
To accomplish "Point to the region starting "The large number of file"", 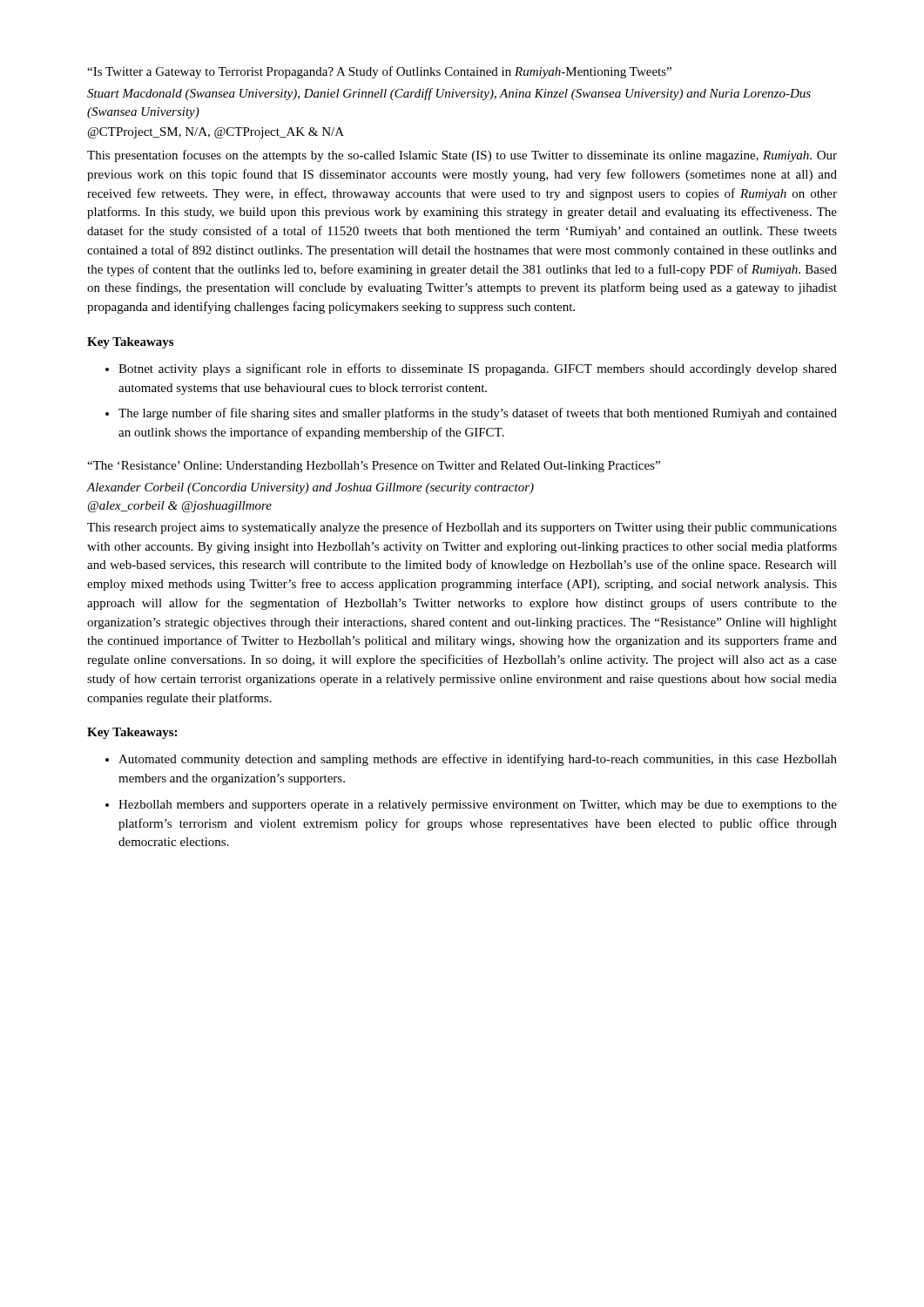I will 478,423.
